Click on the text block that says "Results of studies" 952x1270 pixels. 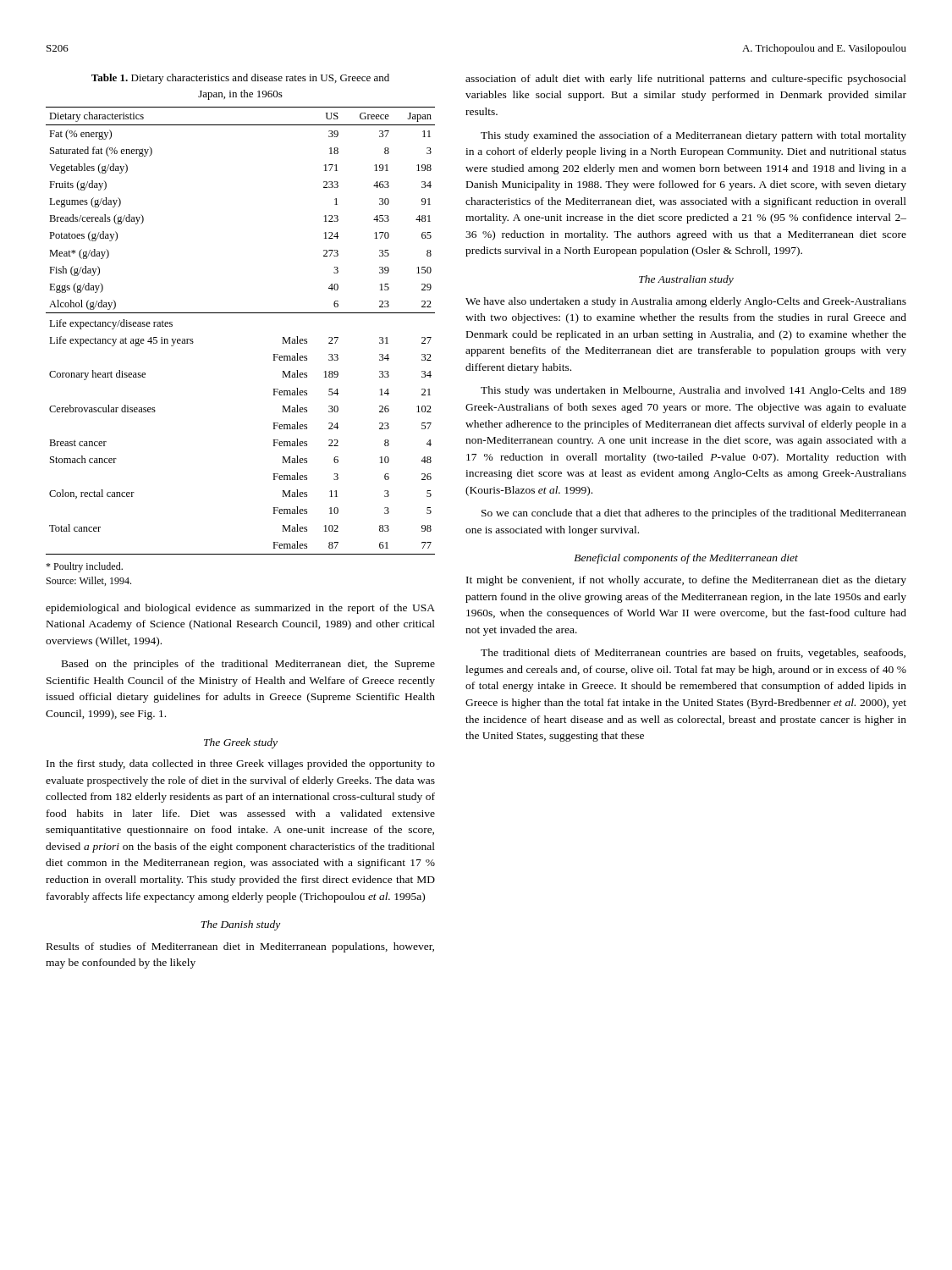pos(240,954)
